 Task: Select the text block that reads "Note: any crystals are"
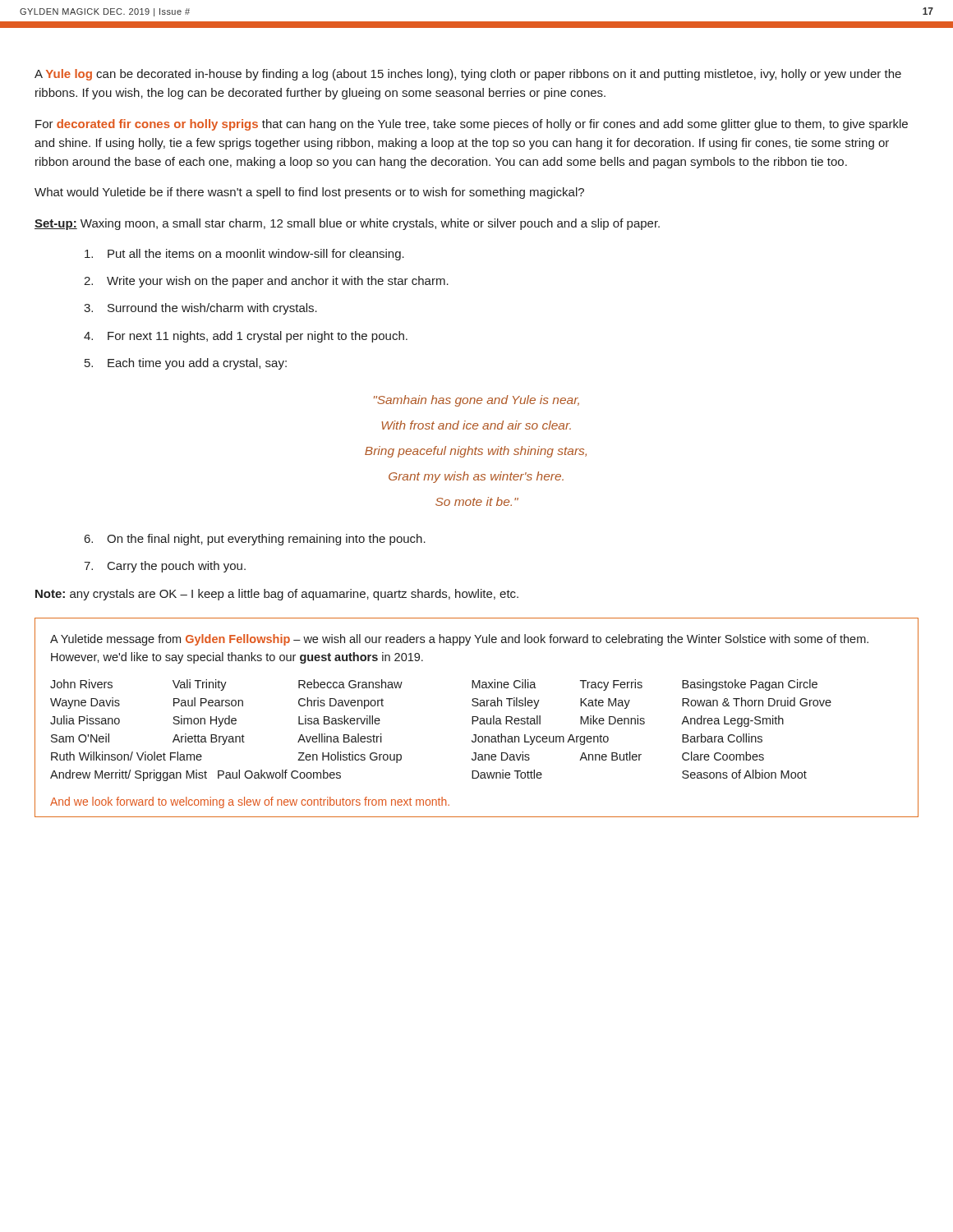pos(277,593)
